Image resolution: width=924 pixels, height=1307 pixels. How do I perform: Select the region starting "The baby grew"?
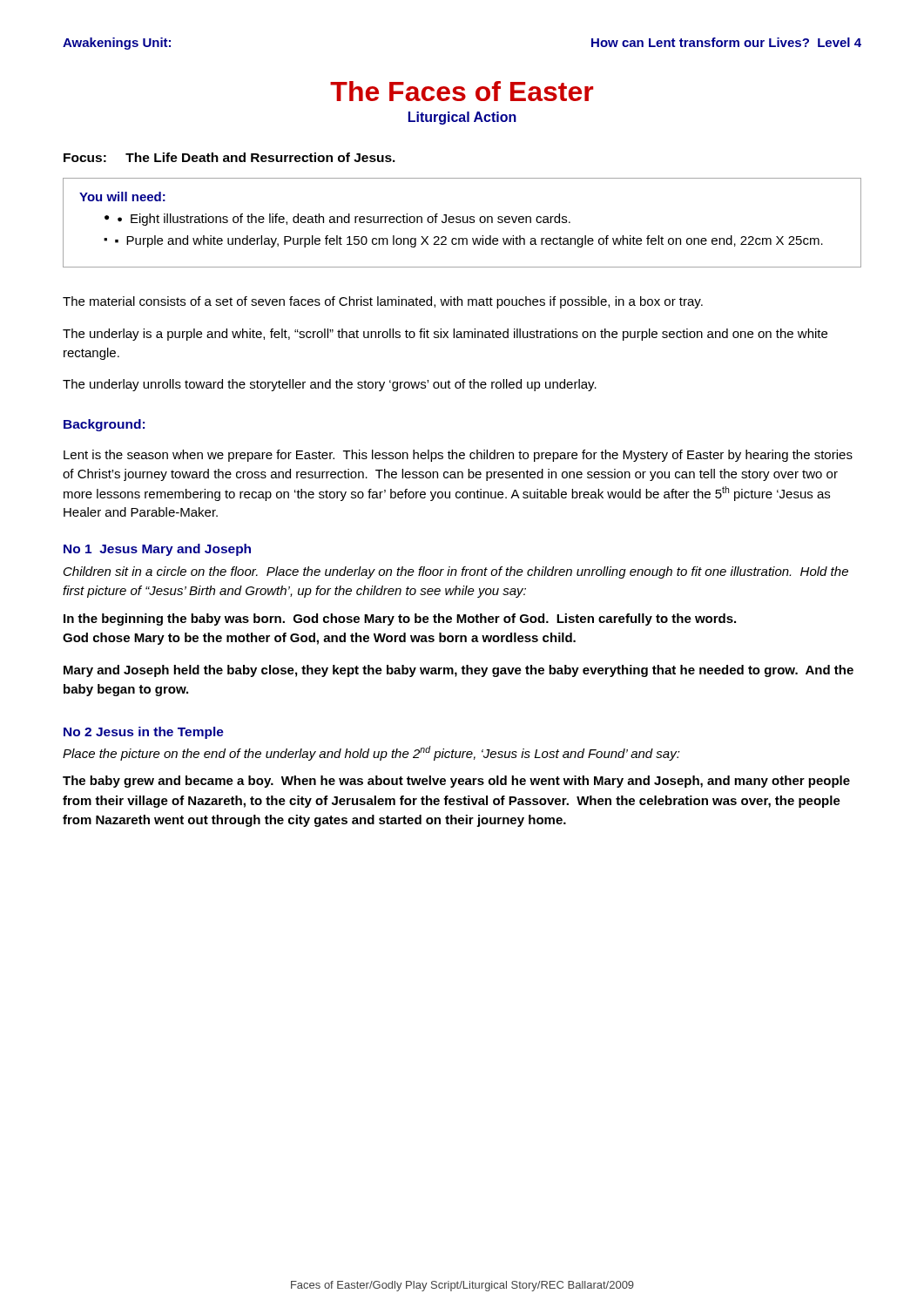coord(462,801)
